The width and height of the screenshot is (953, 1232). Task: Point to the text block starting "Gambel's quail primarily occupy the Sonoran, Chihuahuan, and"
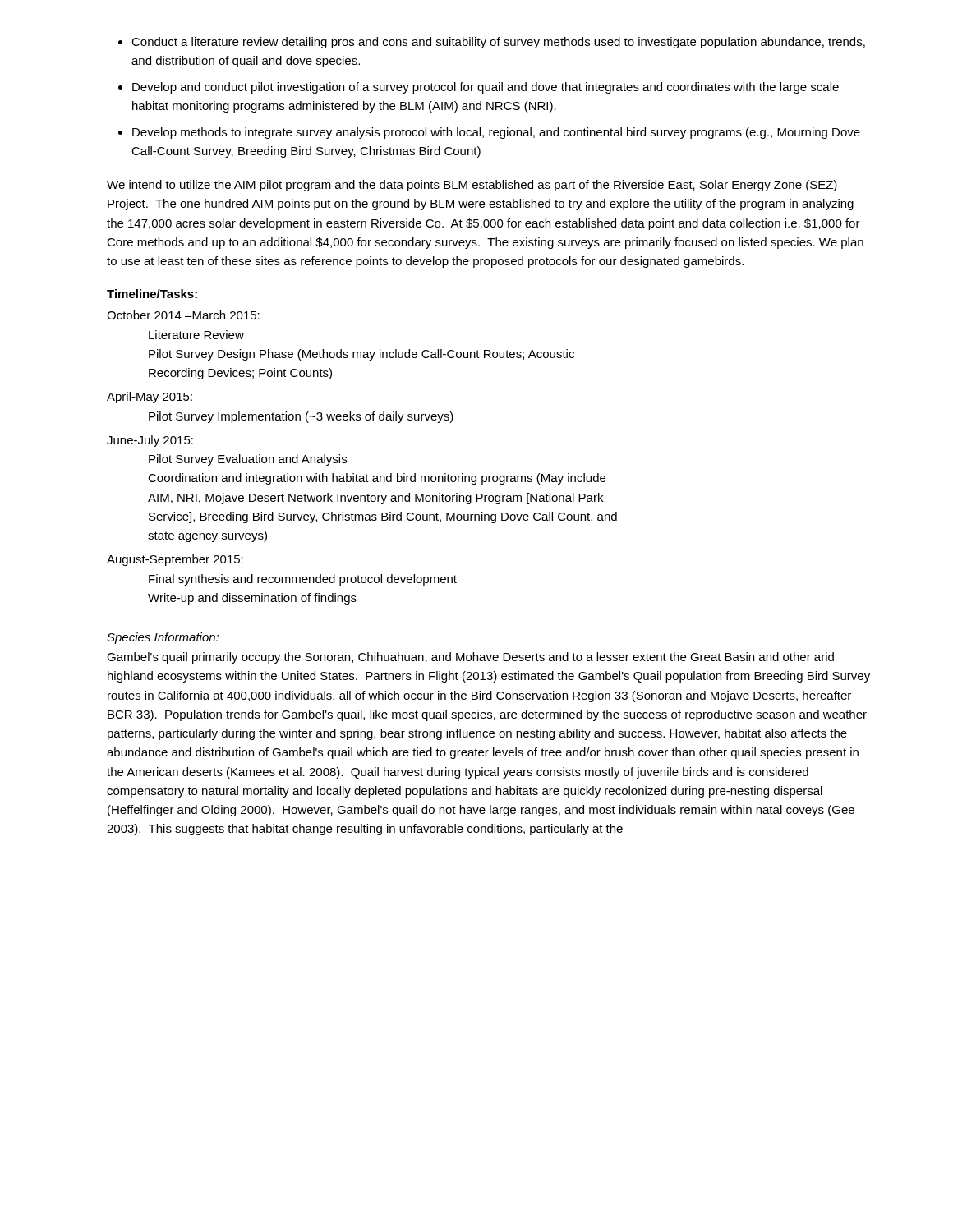(x=489, y=743)
